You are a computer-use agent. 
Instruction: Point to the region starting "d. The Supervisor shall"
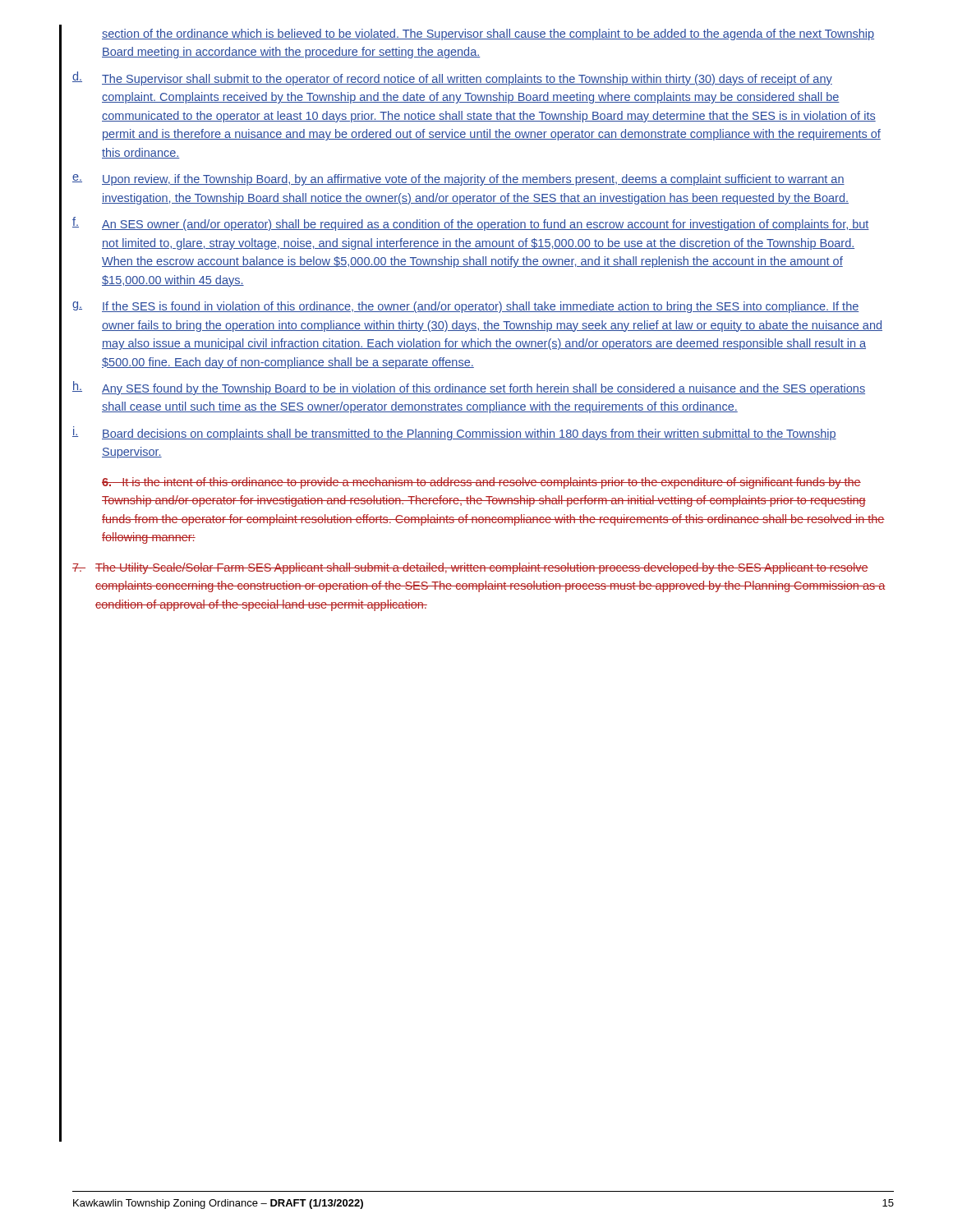pos(479,116)
